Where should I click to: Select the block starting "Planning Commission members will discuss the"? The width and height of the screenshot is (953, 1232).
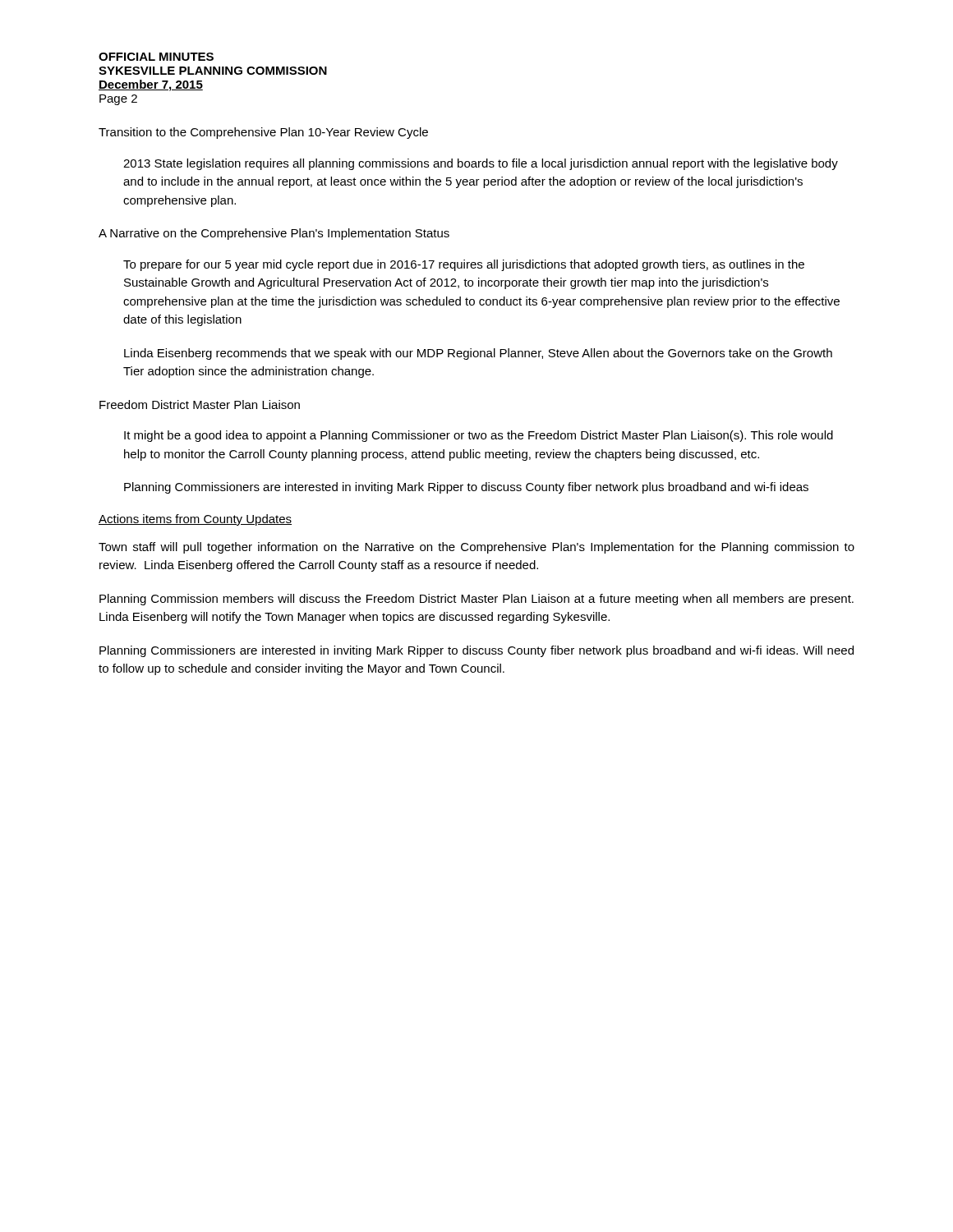[476, 607]
